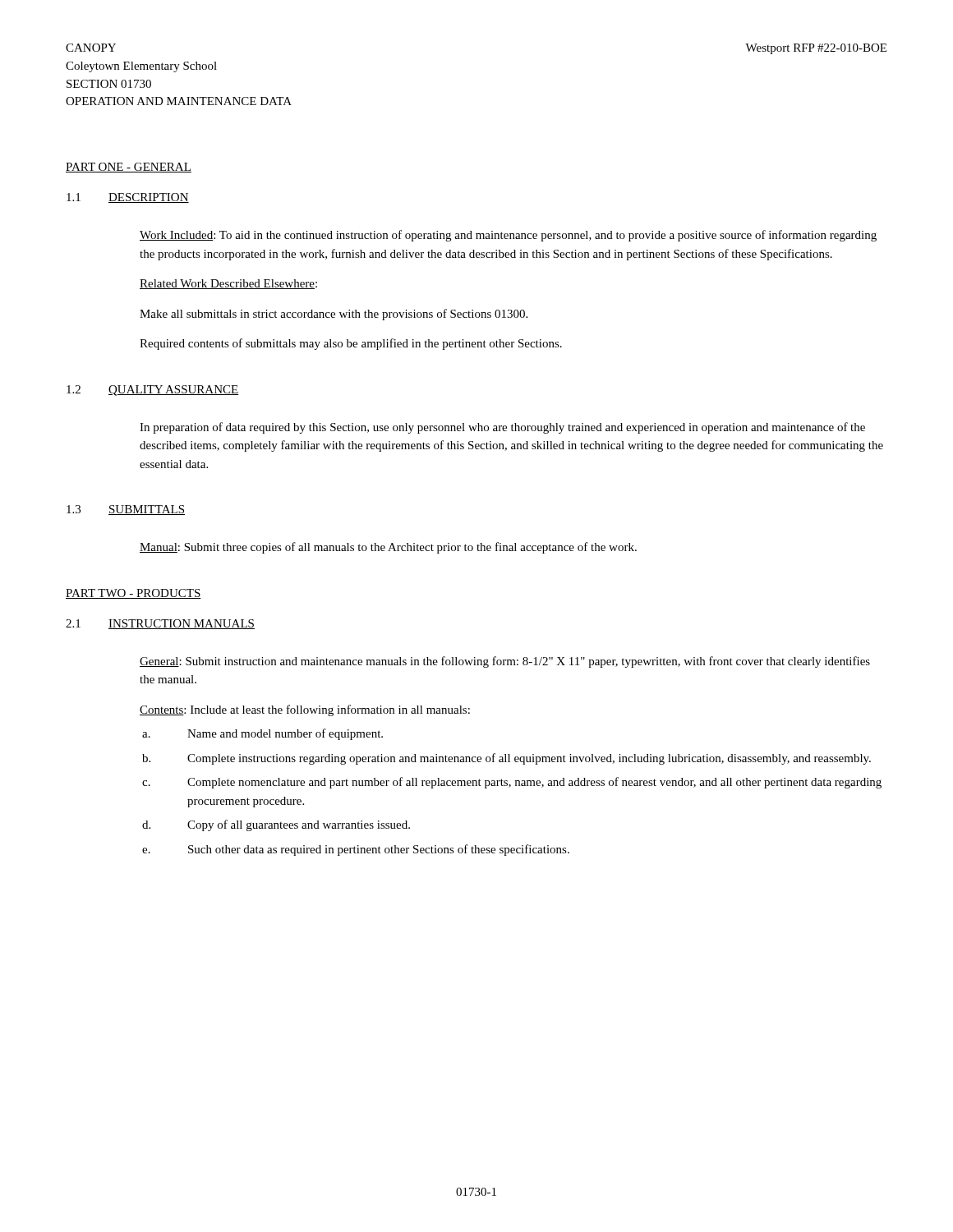Point to the block beginning "Work Included: To aid in the continued instruction"
Image resolution: width=953 pixels, height=1232 pixels.
coord(508,244)
